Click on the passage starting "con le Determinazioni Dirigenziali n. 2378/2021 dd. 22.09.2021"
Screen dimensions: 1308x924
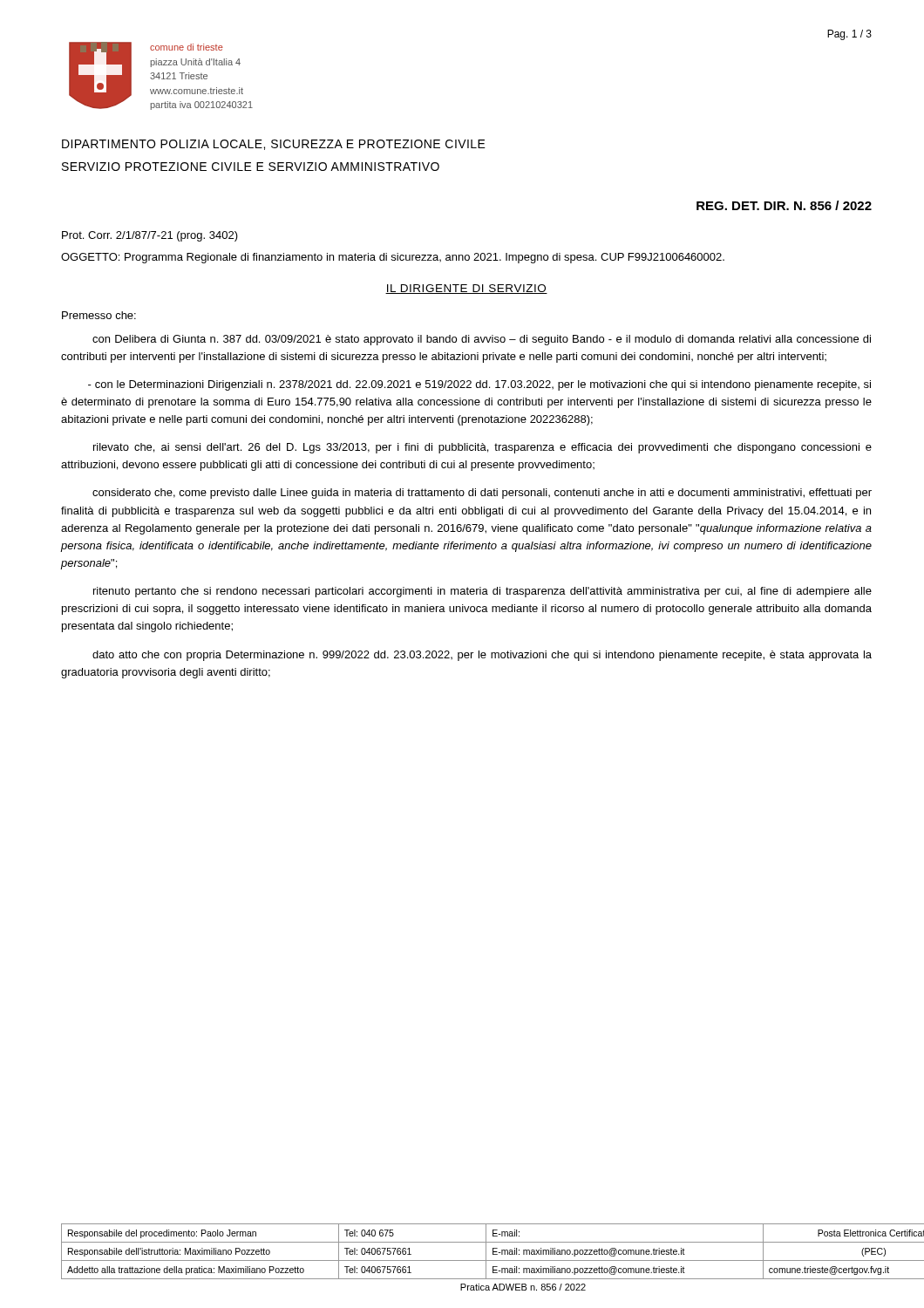point(466,401)
